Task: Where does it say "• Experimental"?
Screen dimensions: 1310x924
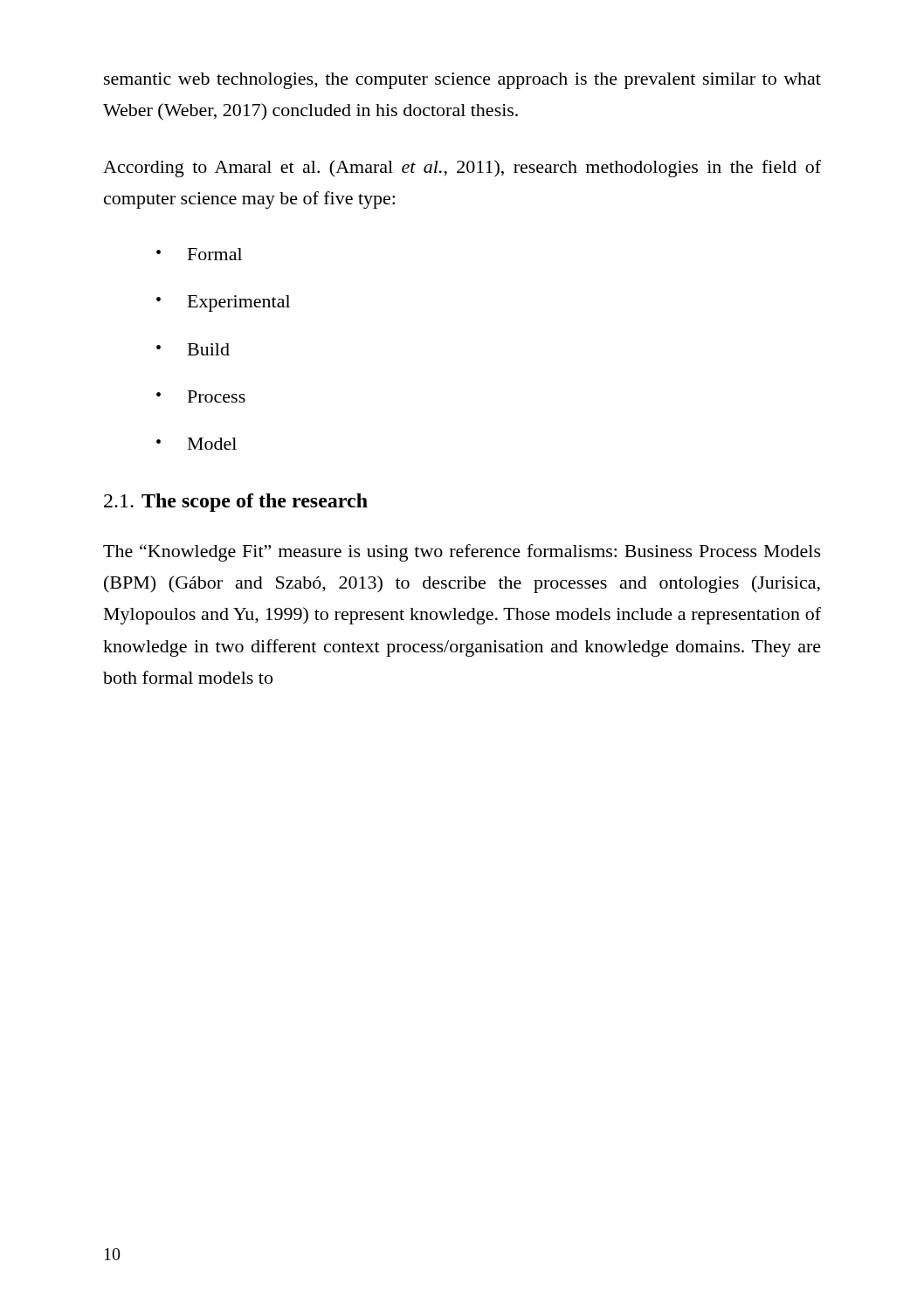Action: pos(223,302)
